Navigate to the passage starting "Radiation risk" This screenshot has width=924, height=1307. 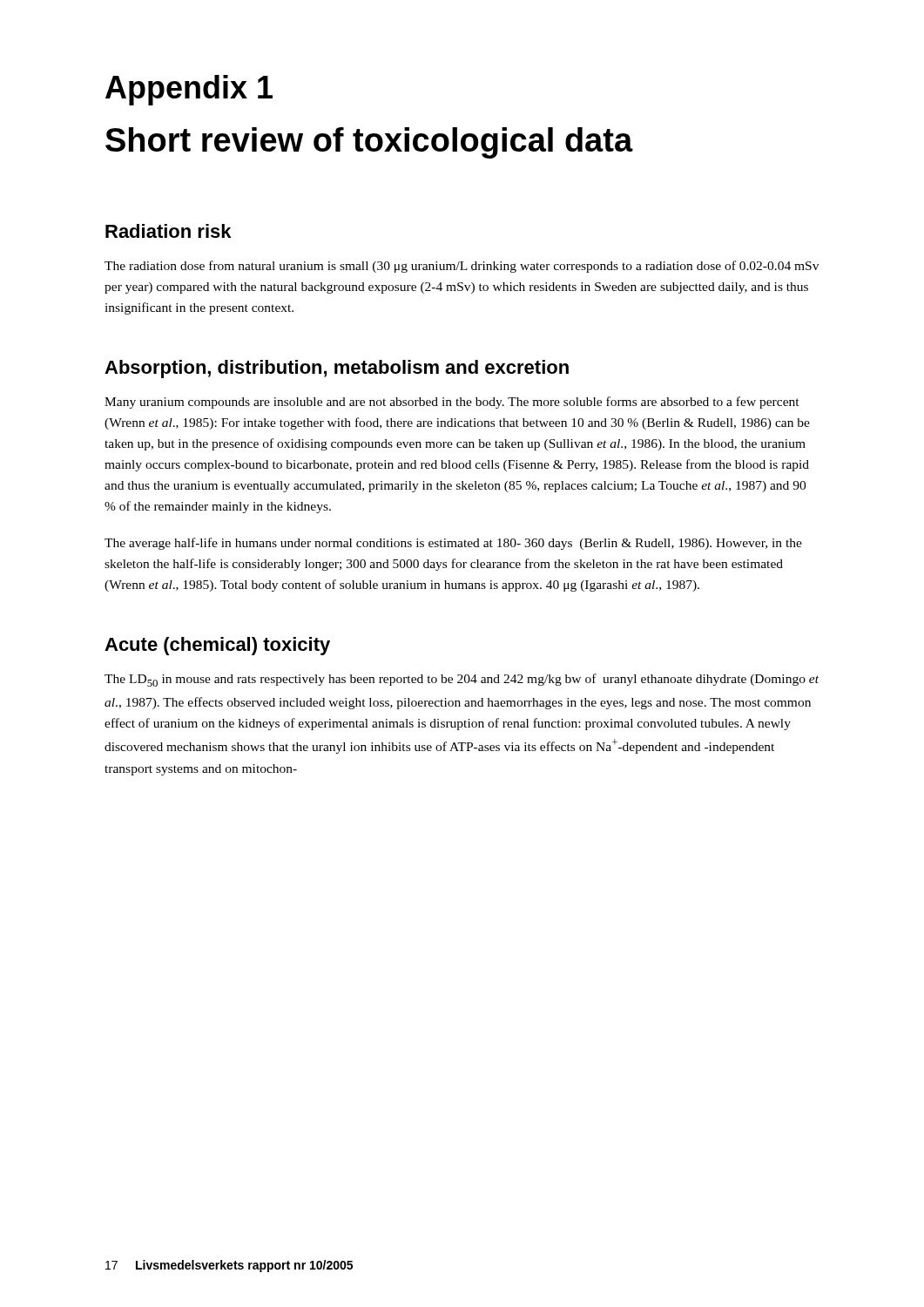point(168,231)
